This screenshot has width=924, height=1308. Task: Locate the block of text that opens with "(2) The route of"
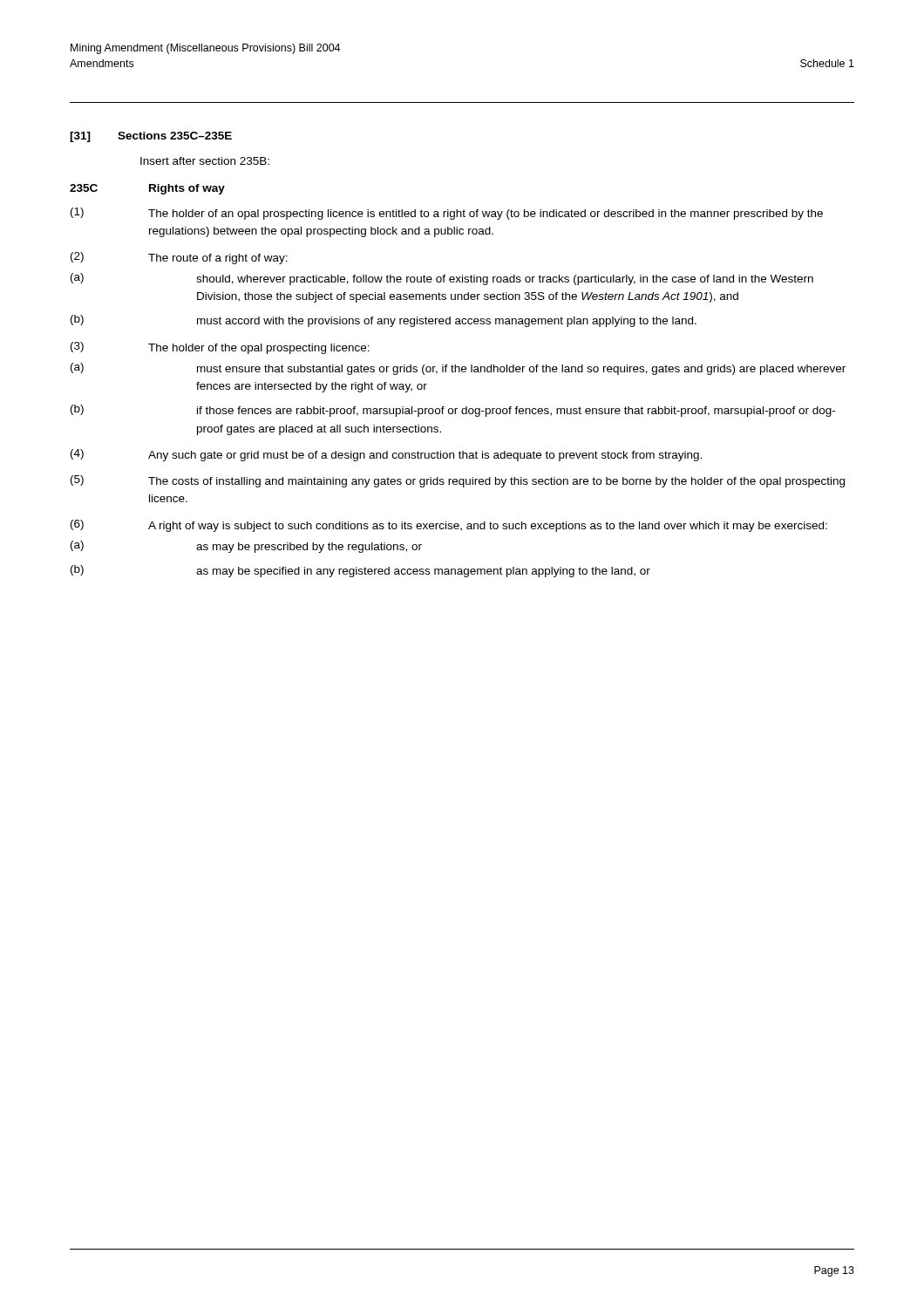click(179, 258)
